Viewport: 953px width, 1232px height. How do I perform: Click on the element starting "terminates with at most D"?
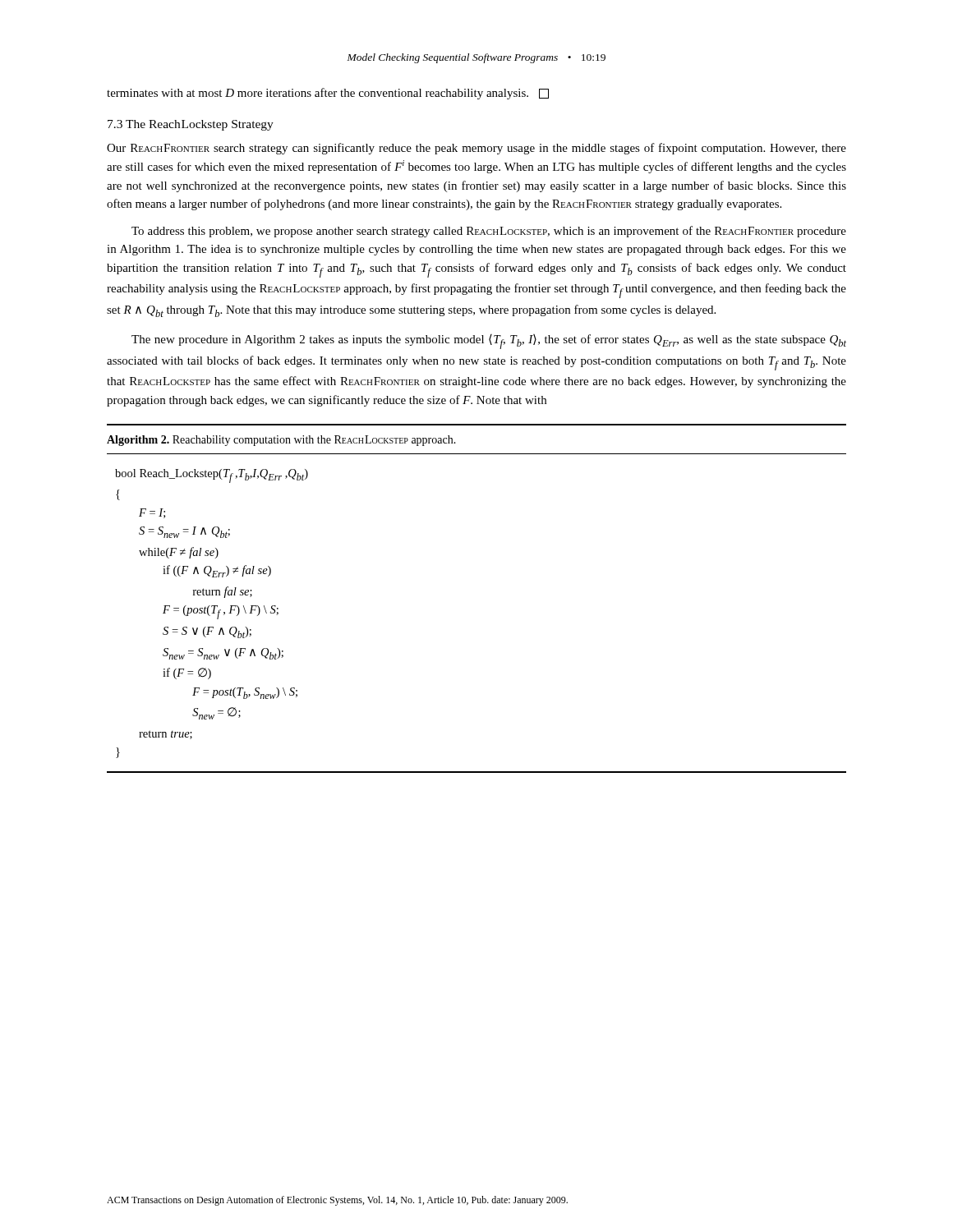476,93
